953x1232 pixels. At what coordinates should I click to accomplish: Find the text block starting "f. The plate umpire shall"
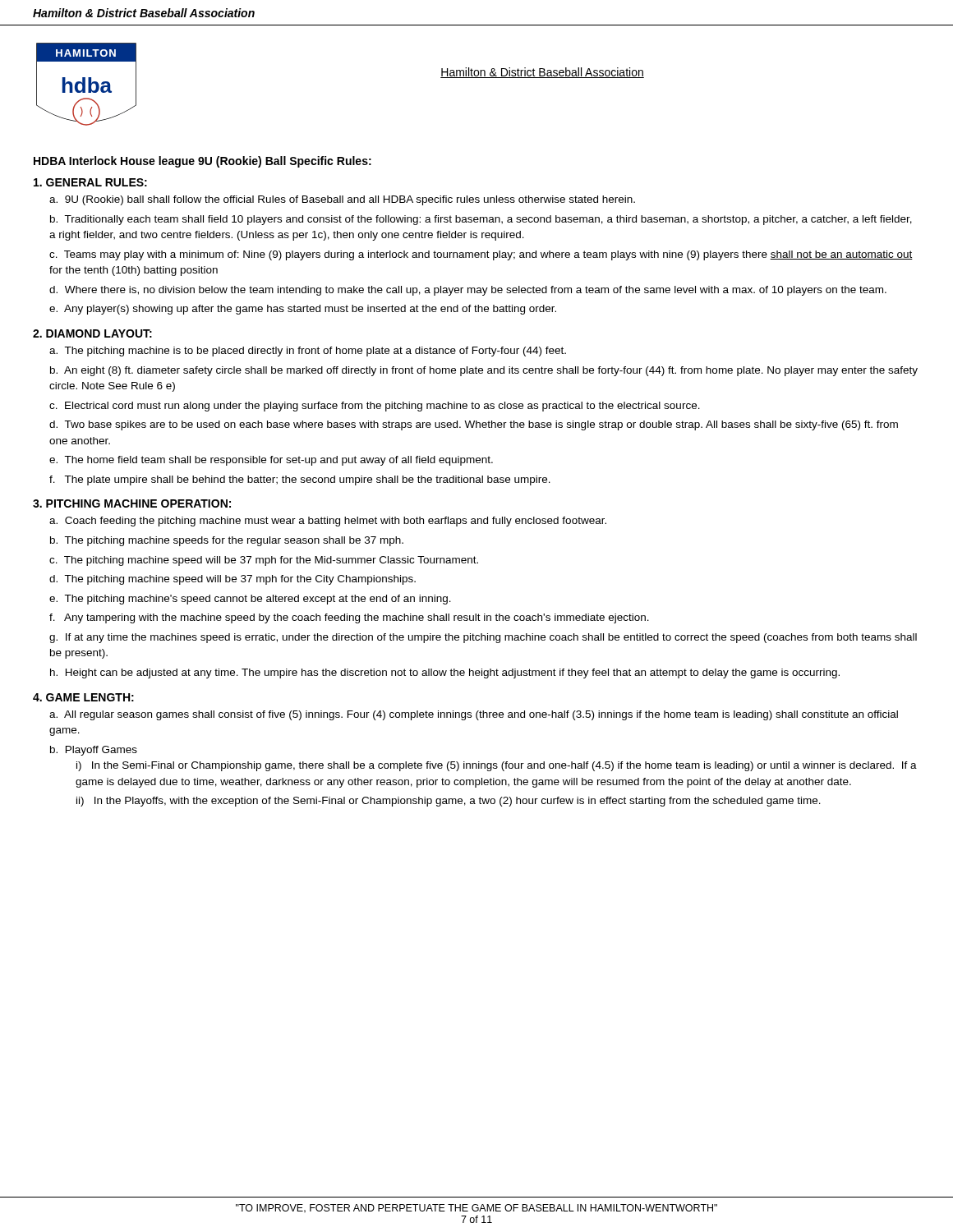coord(300,479)
